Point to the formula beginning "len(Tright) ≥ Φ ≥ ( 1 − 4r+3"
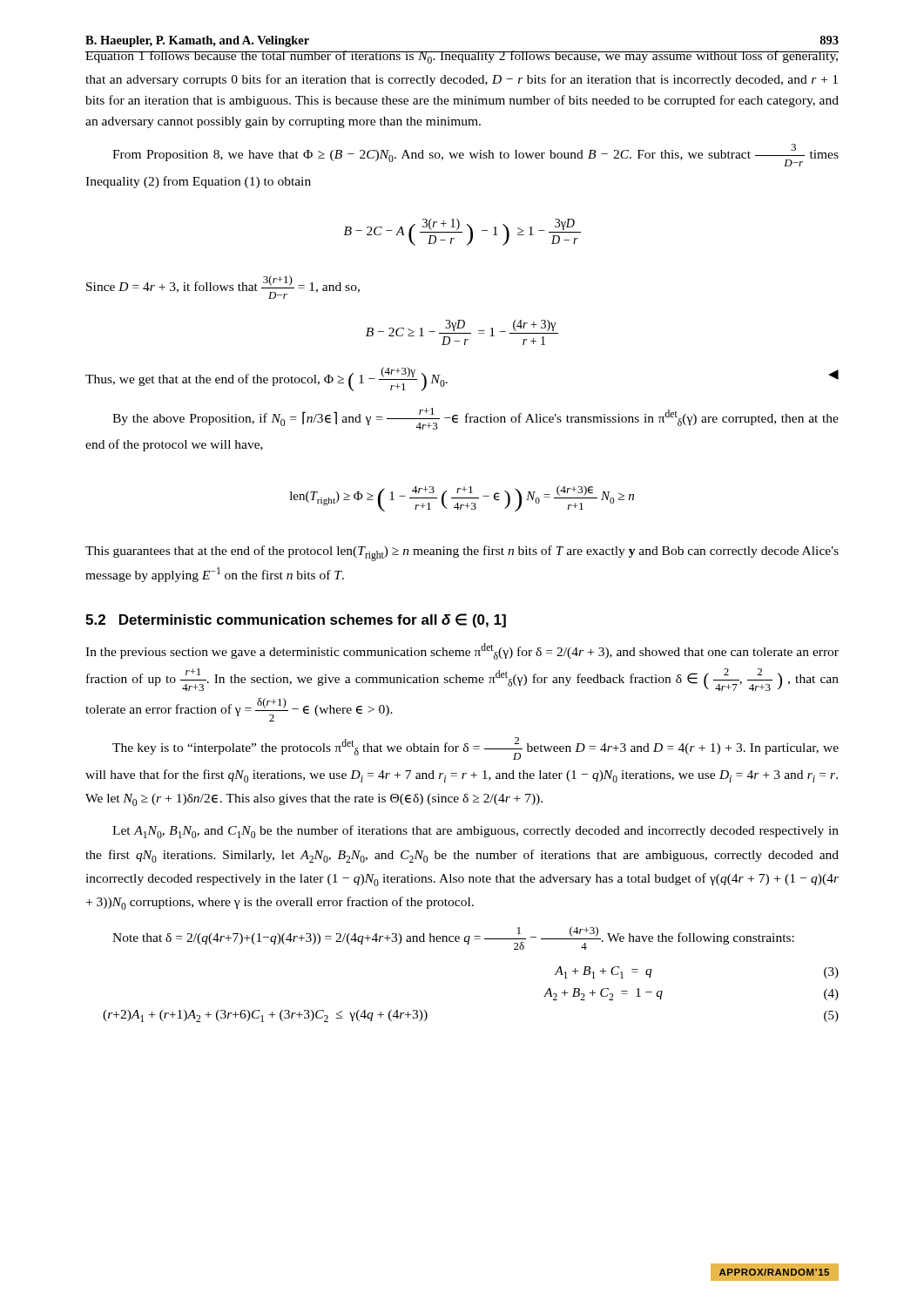The image size is (924, 1307). (x=462, y=498)
